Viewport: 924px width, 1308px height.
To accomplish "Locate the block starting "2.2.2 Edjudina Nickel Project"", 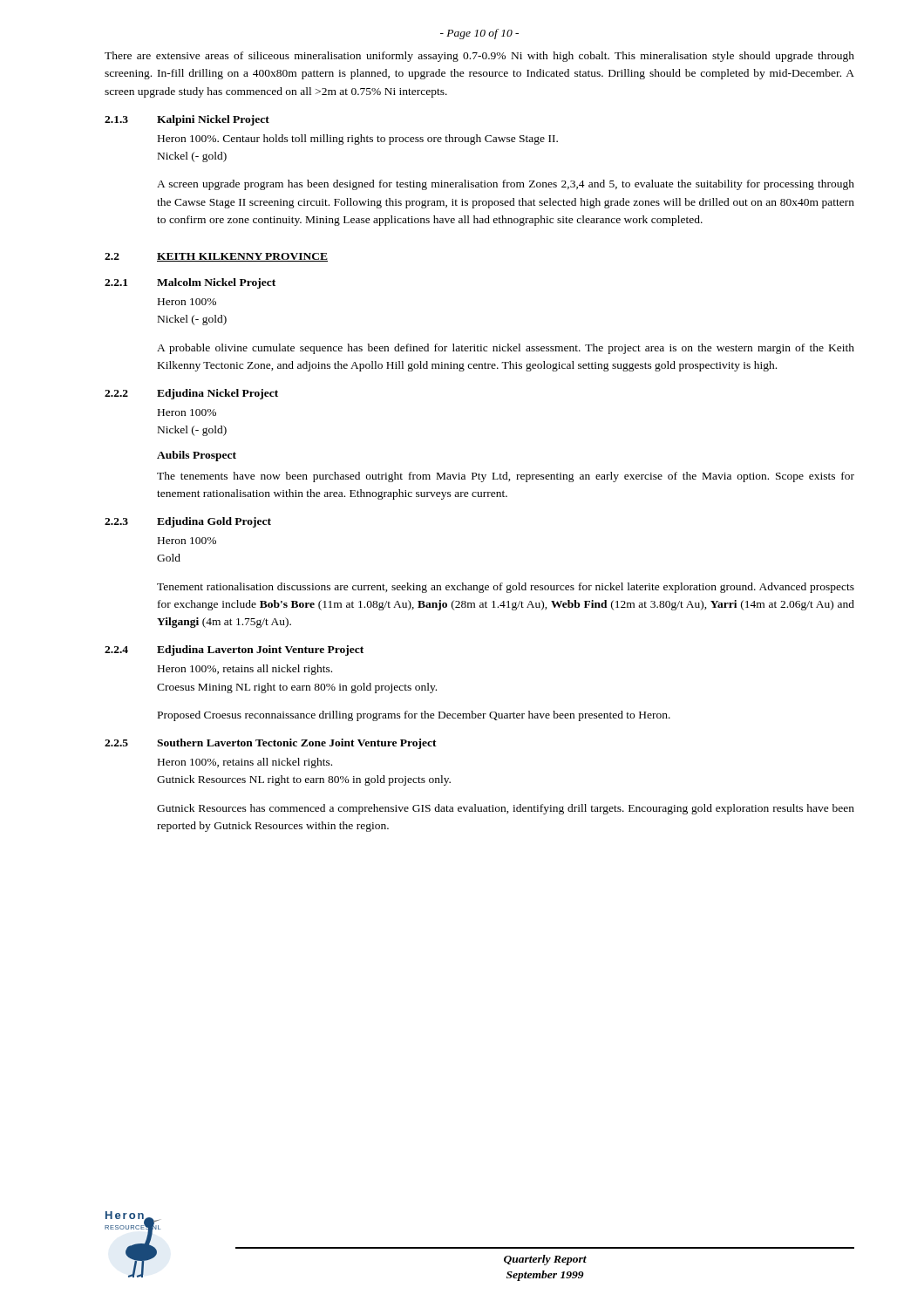I will [191, 393].
